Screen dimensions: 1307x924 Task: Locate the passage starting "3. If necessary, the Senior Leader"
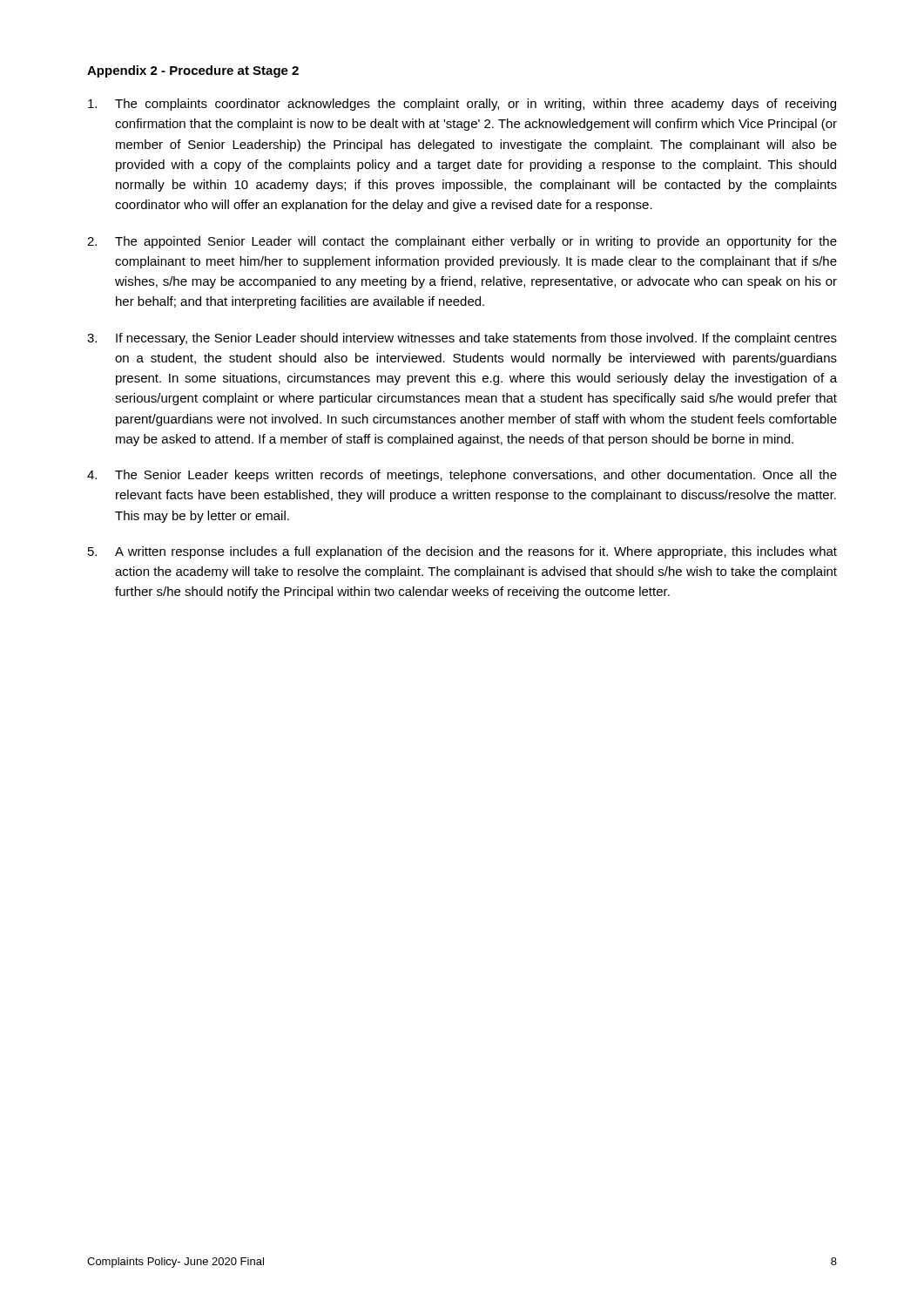pyautogui.click(x=462, y=388)
